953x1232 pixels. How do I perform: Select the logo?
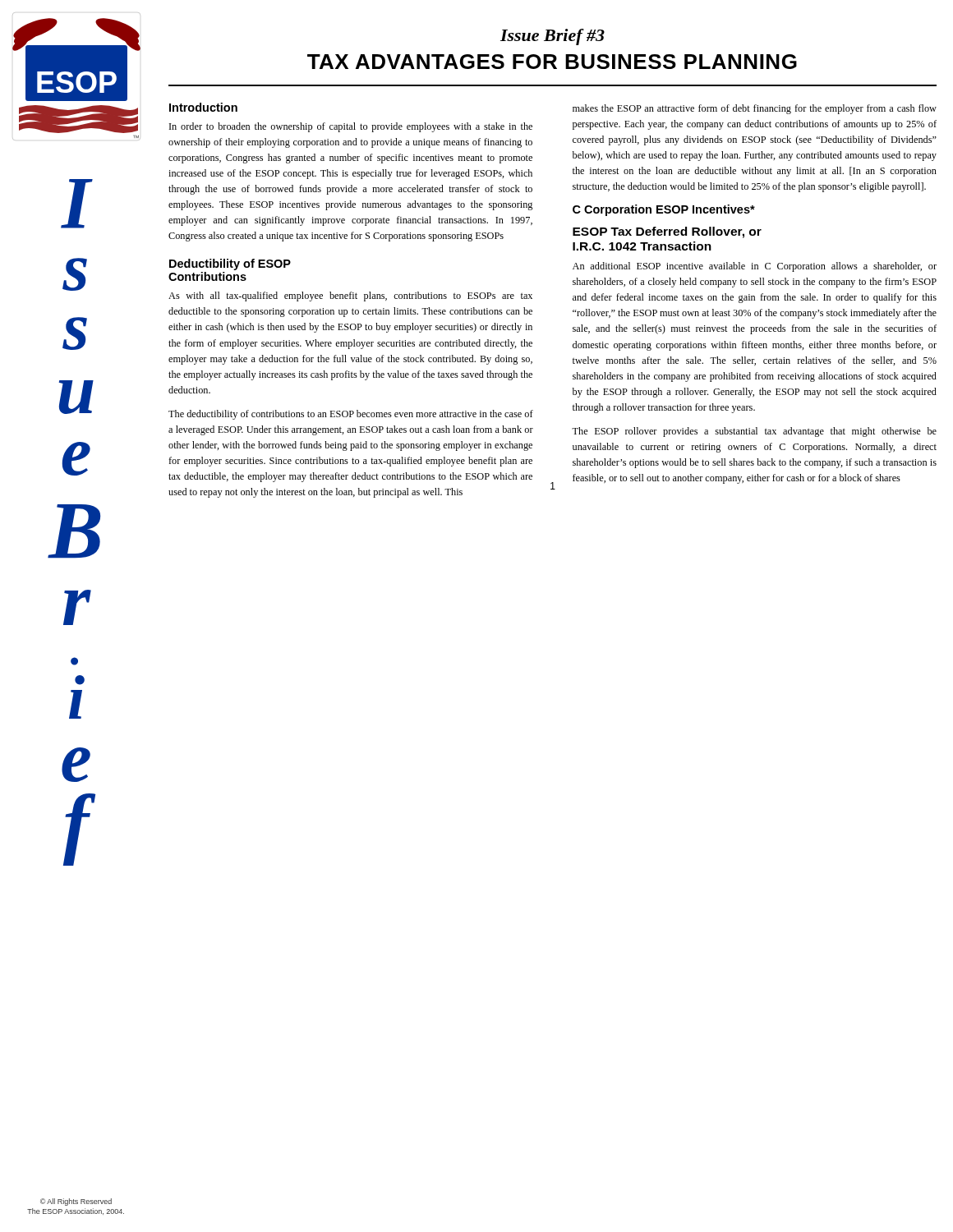(76, 76)
